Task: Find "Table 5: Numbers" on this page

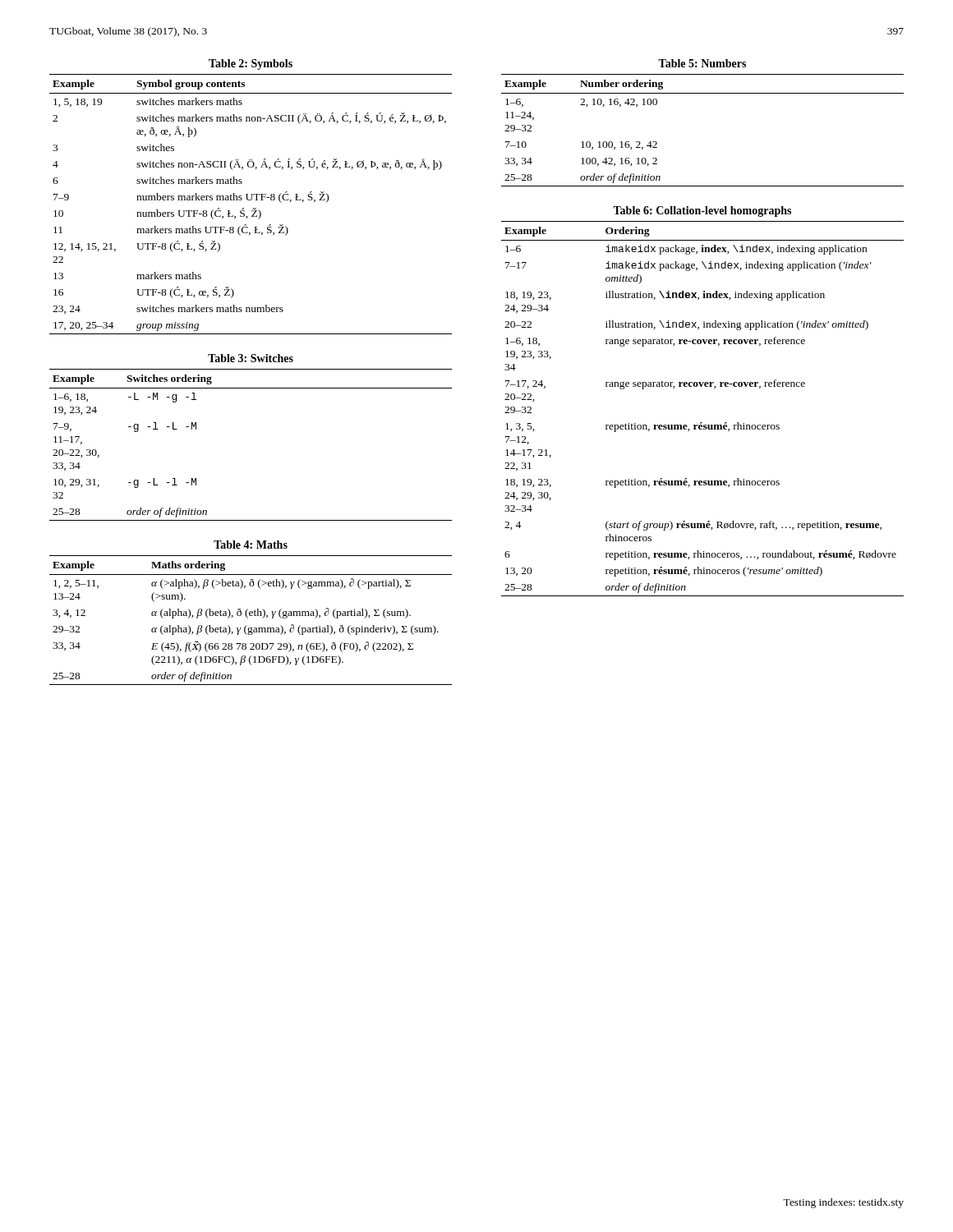Action: (x=702, y=64)
